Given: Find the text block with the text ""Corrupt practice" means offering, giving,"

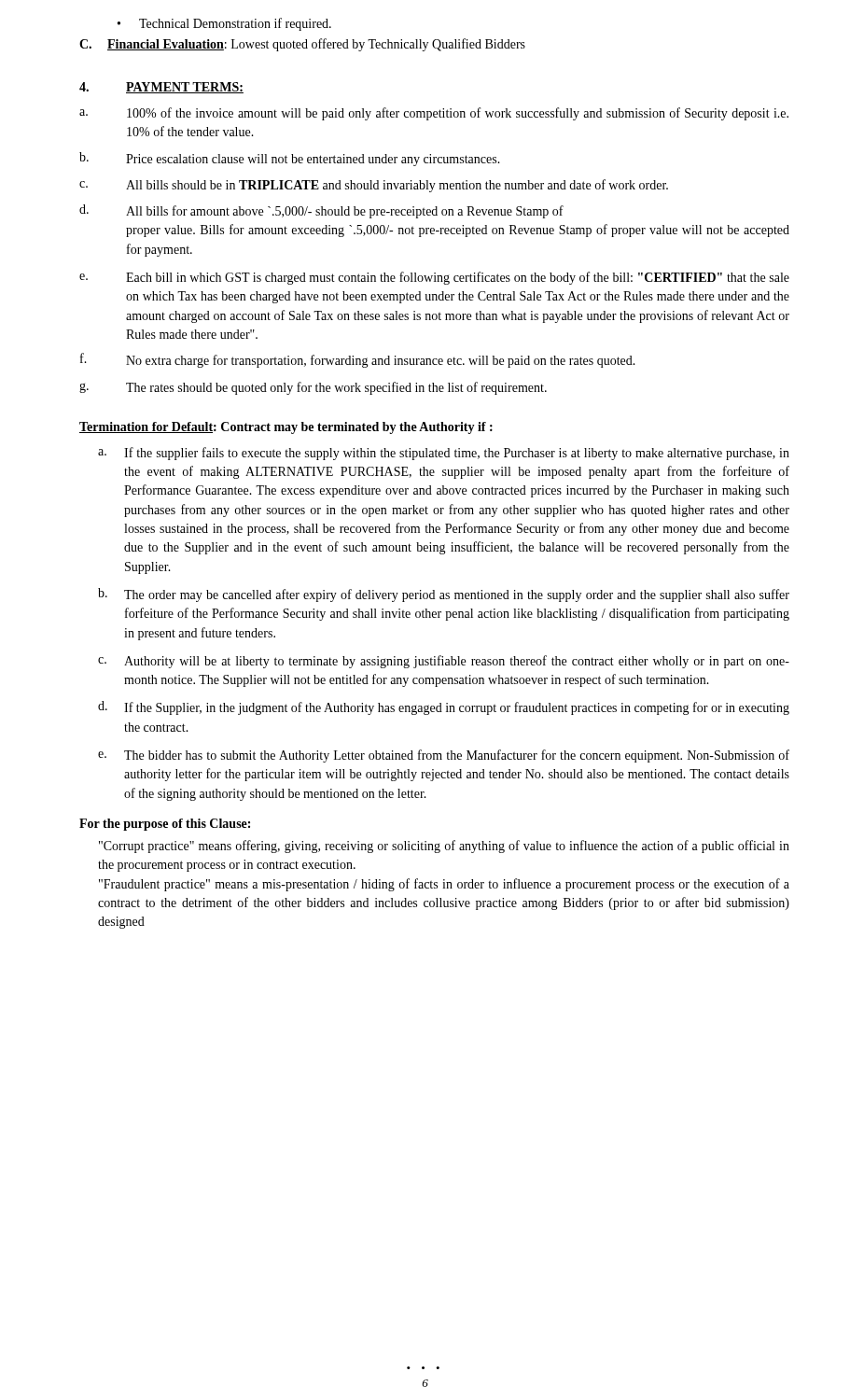Looking at the screenshot, I should pyautogui.click(x=444, y=884).
